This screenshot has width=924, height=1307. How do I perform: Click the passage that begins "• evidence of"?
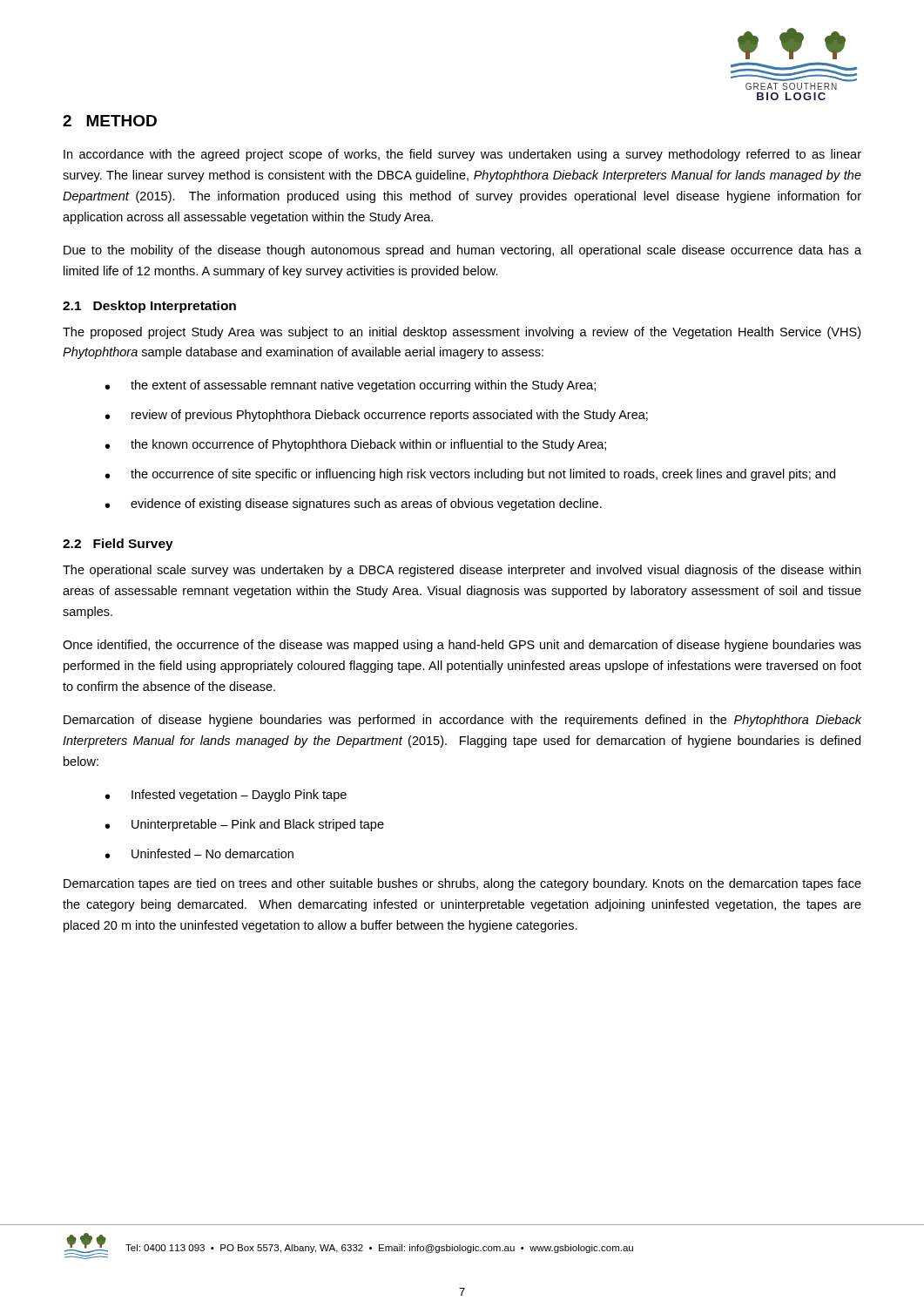click(x=483, y=506)
